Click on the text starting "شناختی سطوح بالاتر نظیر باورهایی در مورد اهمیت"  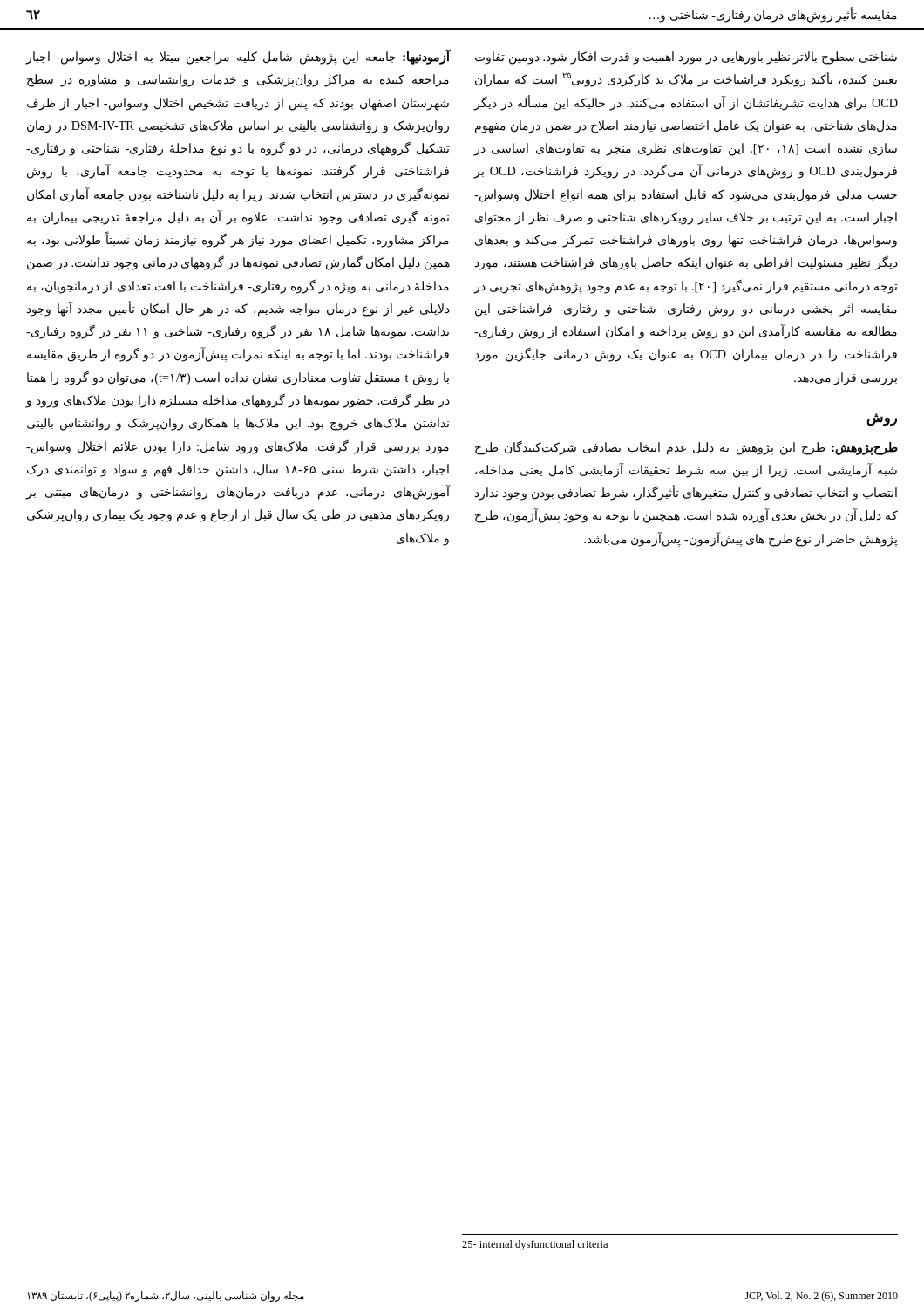click(x=686, y=217)
